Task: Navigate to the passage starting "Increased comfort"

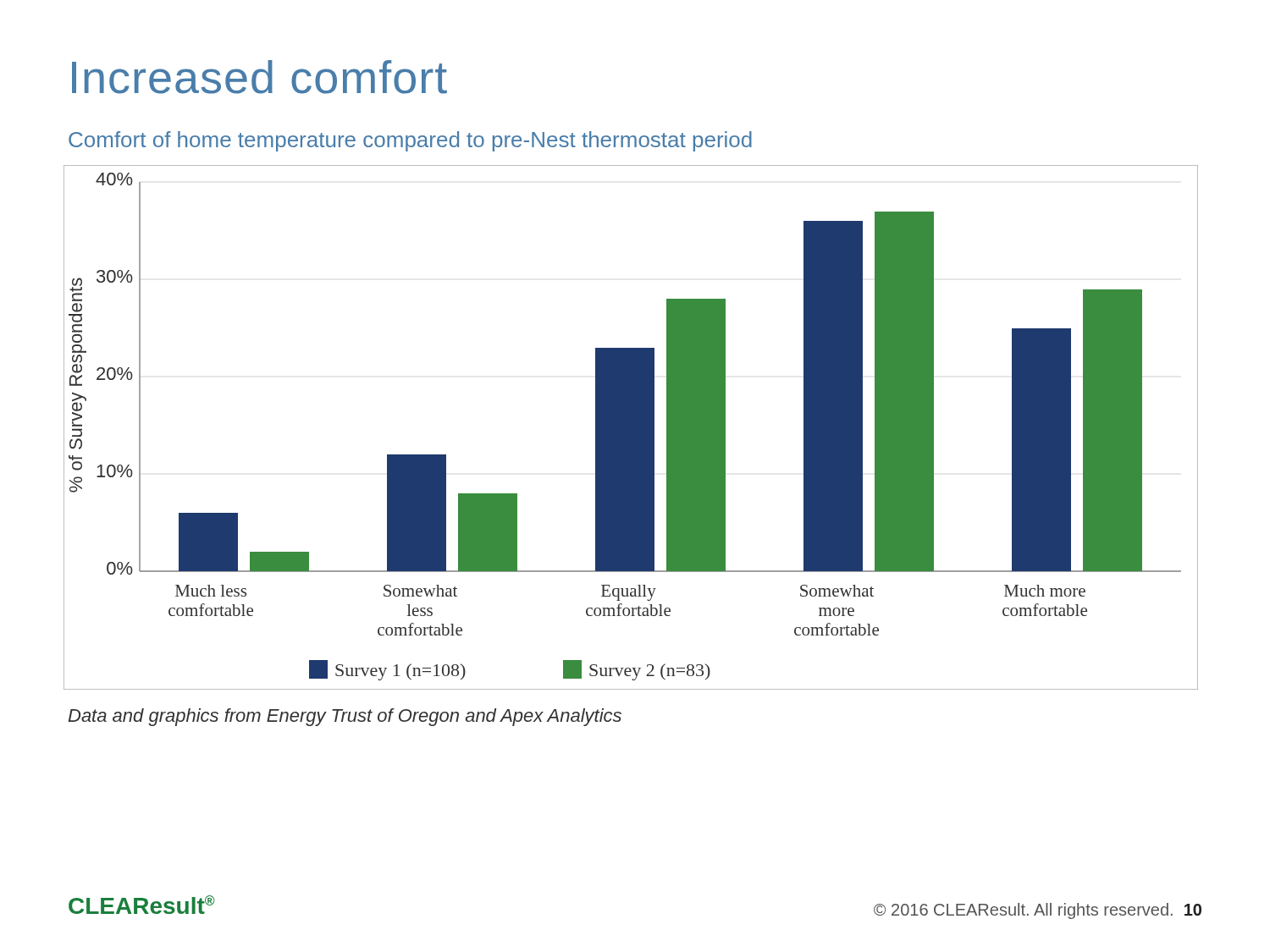Action: (258, 77)
